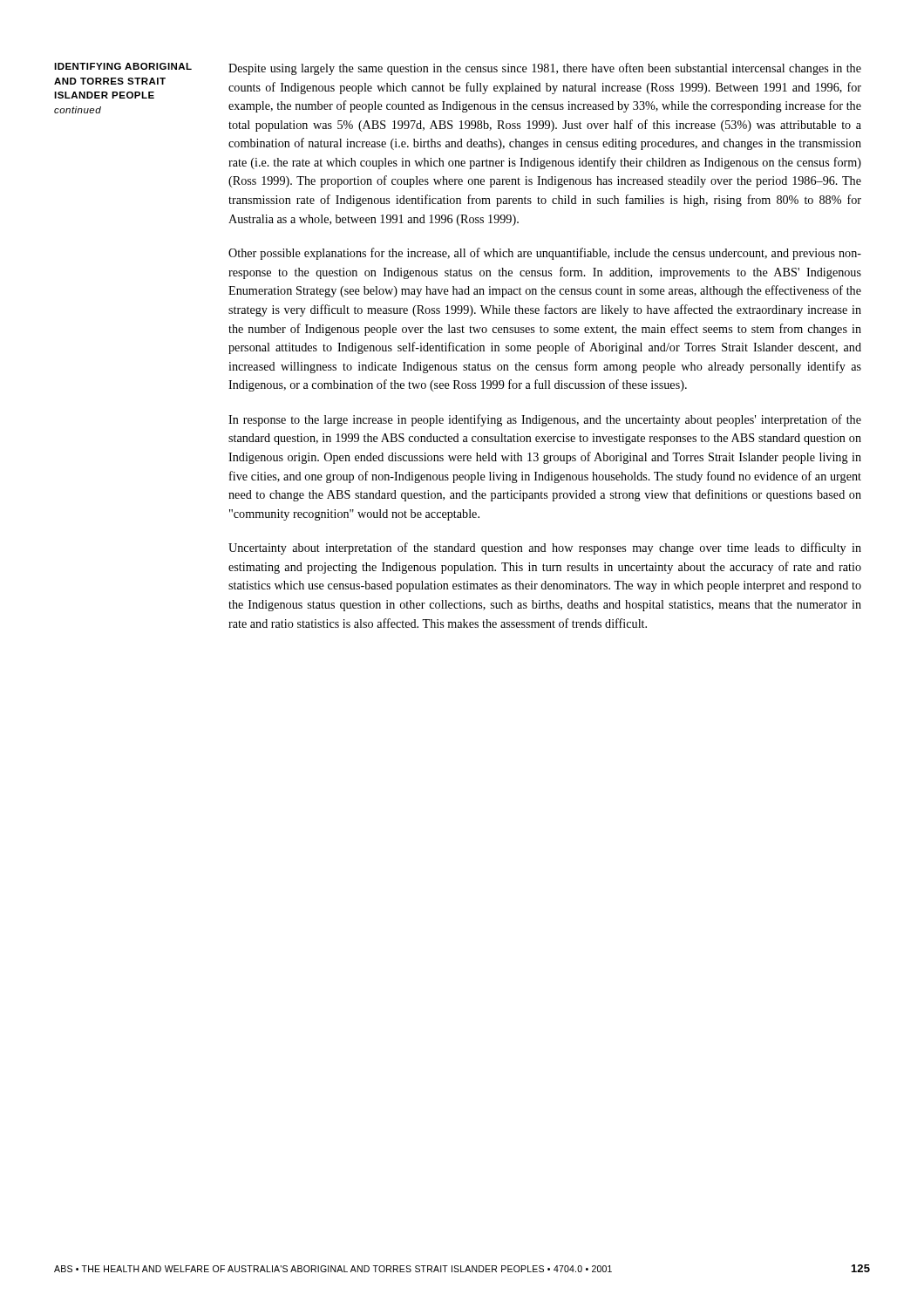Locate the section header that opens with "IDENTIFYING ABORIGINAL AND TORRES STRAIT ISLANDER"
The height and width of the screenshot is (1308, 924).
pos(123,88)
